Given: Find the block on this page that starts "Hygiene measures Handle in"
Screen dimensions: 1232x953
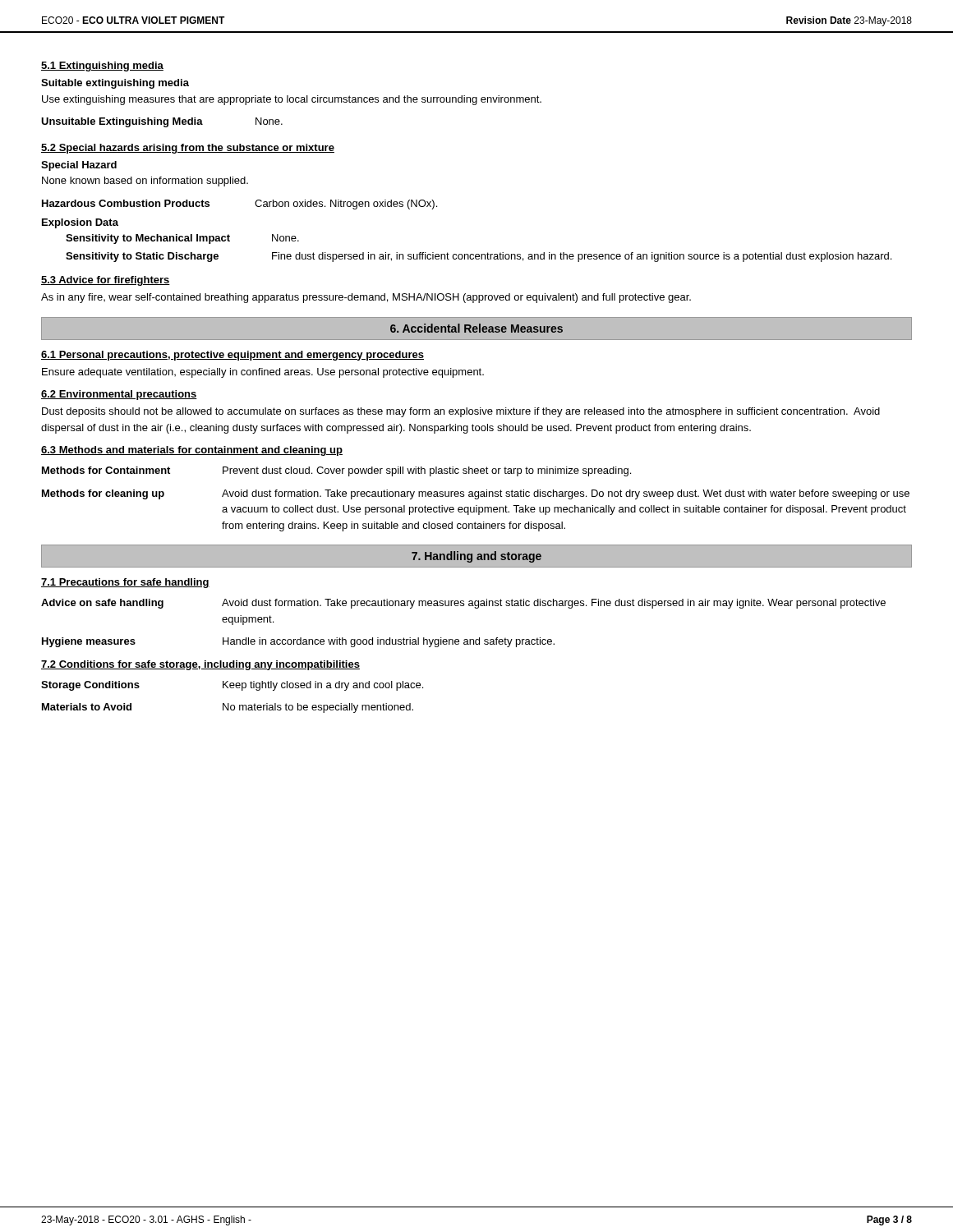Looking at the screenshot, I should point(476,641).
